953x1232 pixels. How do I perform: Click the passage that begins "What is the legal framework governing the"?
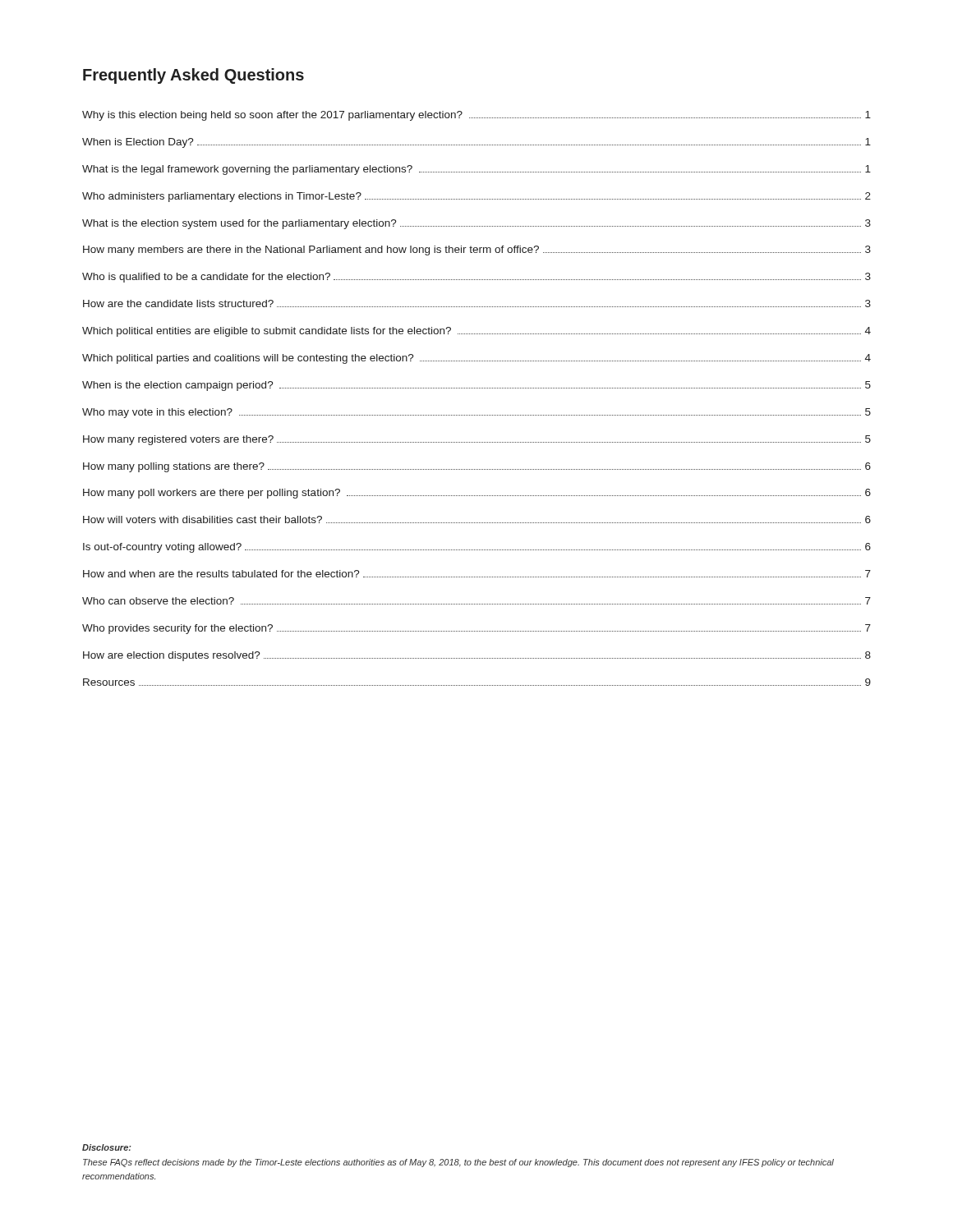pyautogui.click(x=476, y=169)
